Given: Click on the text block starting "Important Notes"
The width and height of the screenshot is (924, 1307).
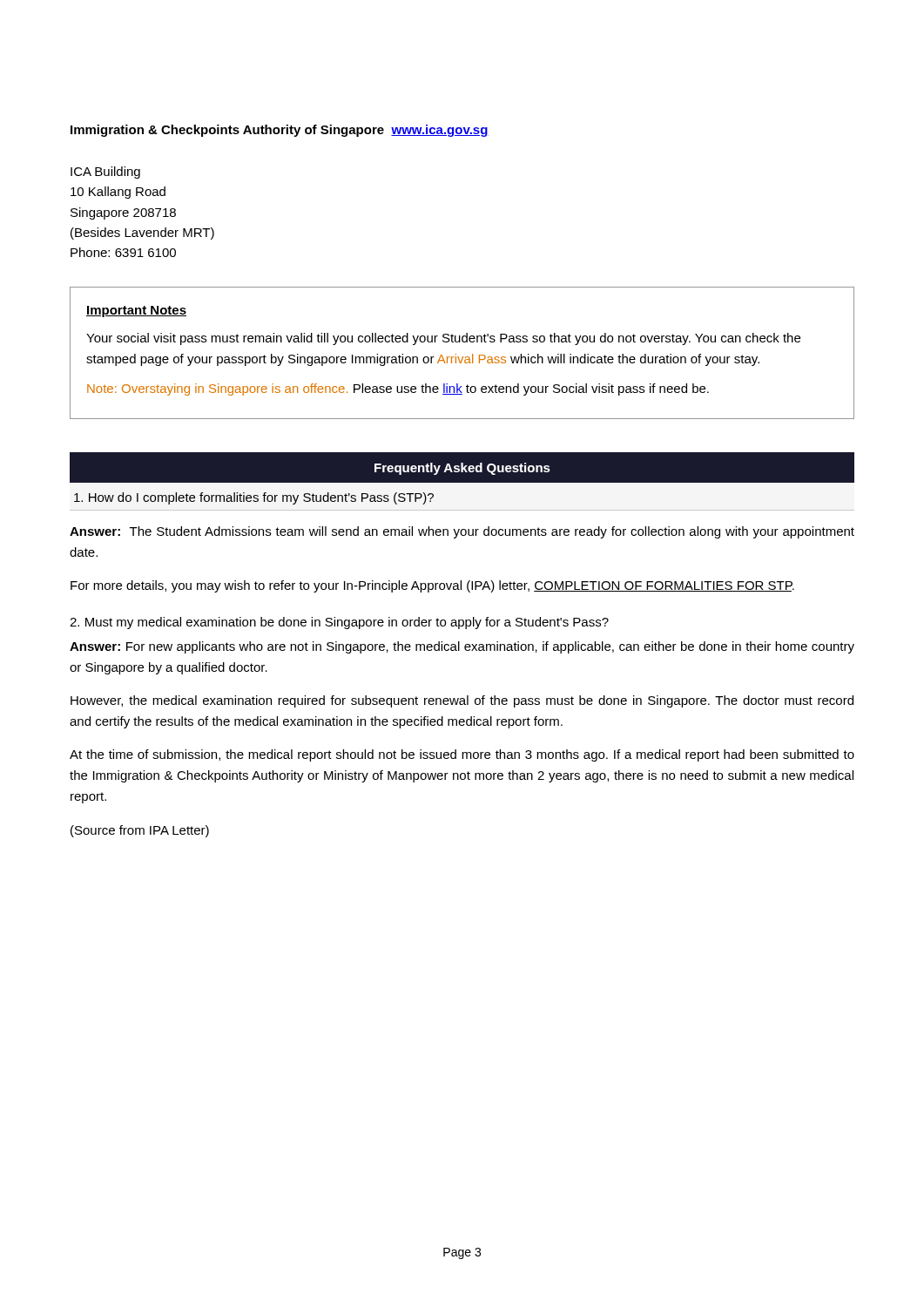Looking at the screenshot, I should point(136,310).
